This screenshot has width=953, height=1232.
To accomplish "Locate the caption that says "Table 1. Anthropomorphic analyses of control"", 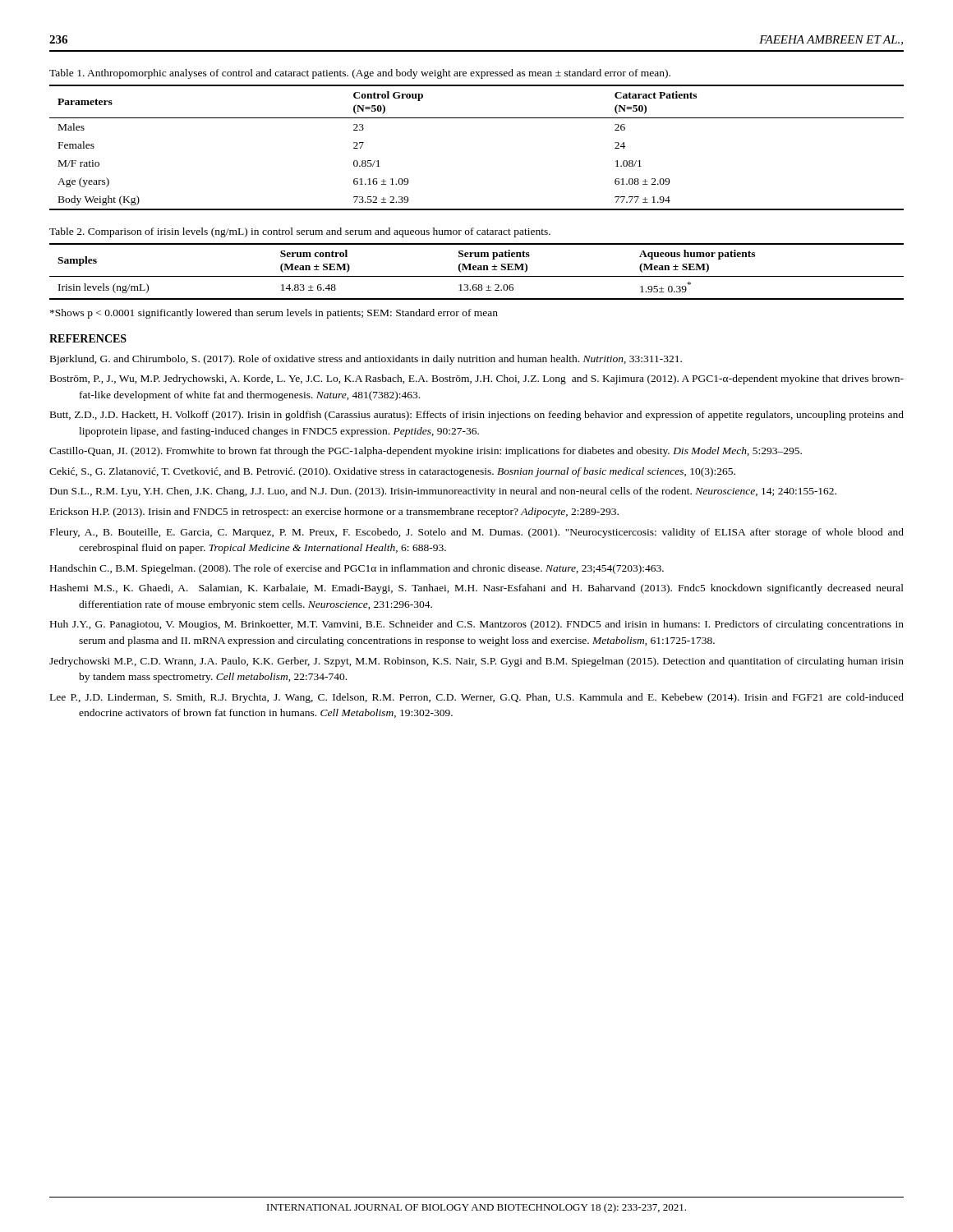I will click(360, 73).
